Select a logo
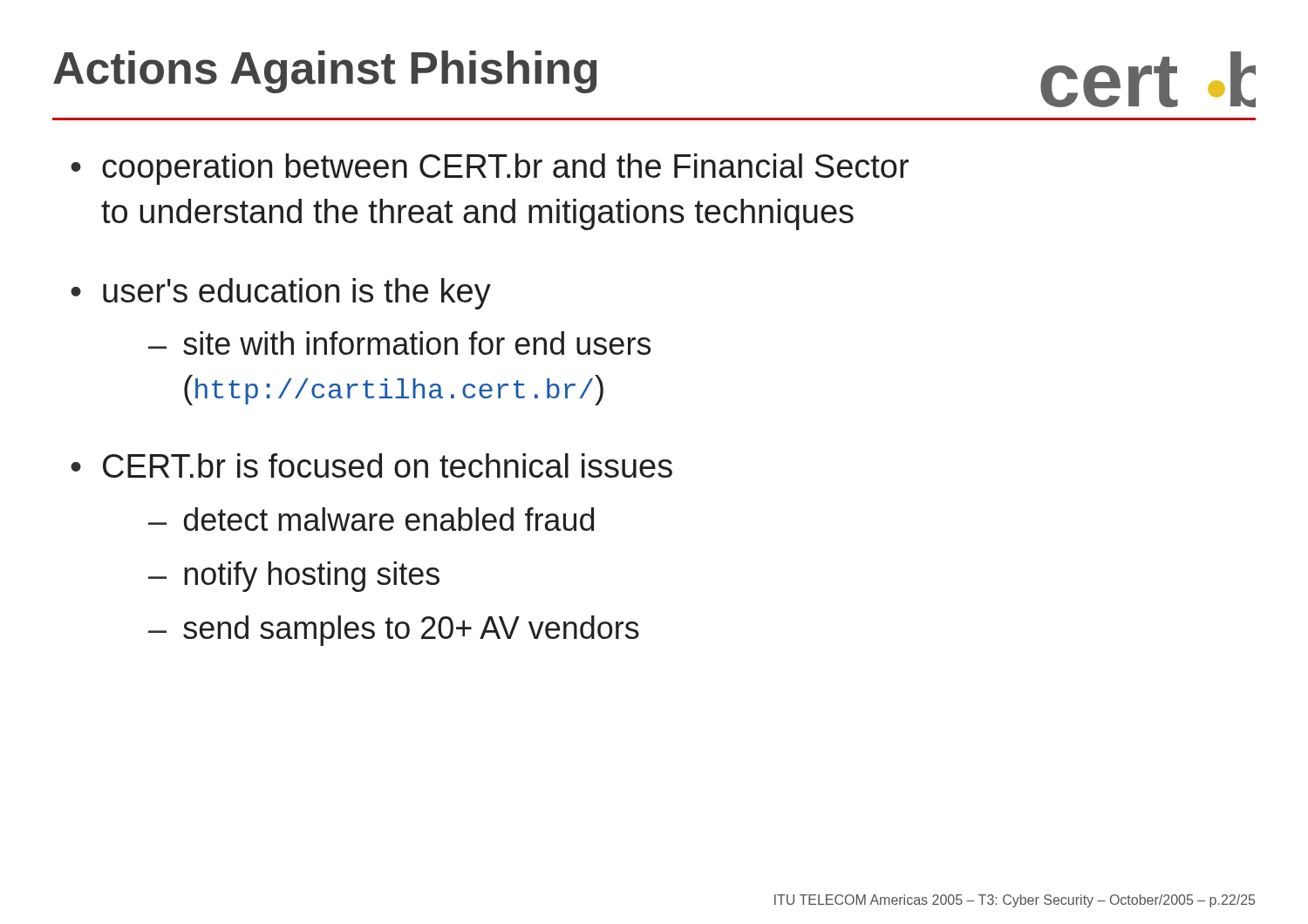 click(1147, 78)
